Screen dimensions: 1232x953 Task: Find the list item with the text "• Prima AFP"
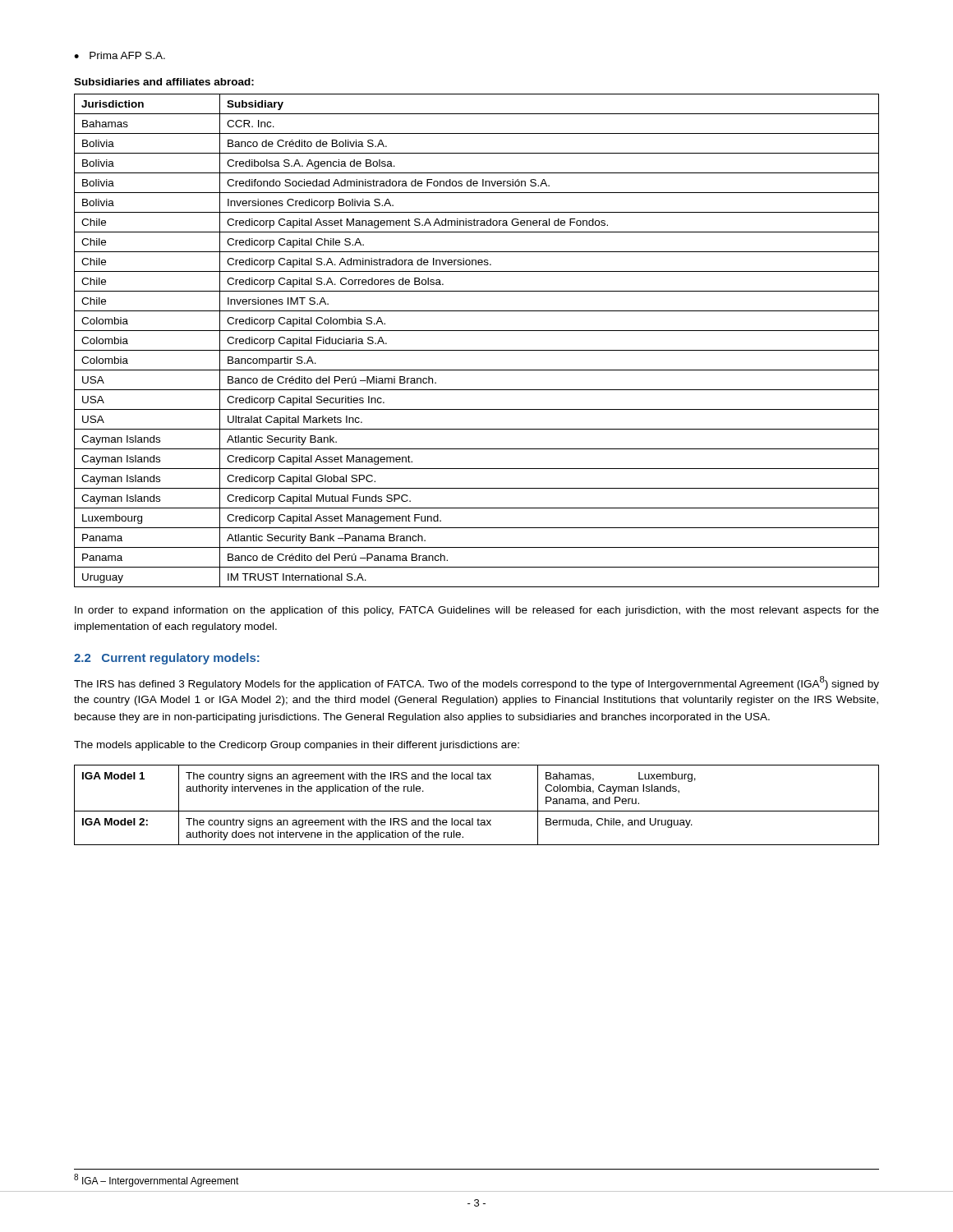(120, 57)
